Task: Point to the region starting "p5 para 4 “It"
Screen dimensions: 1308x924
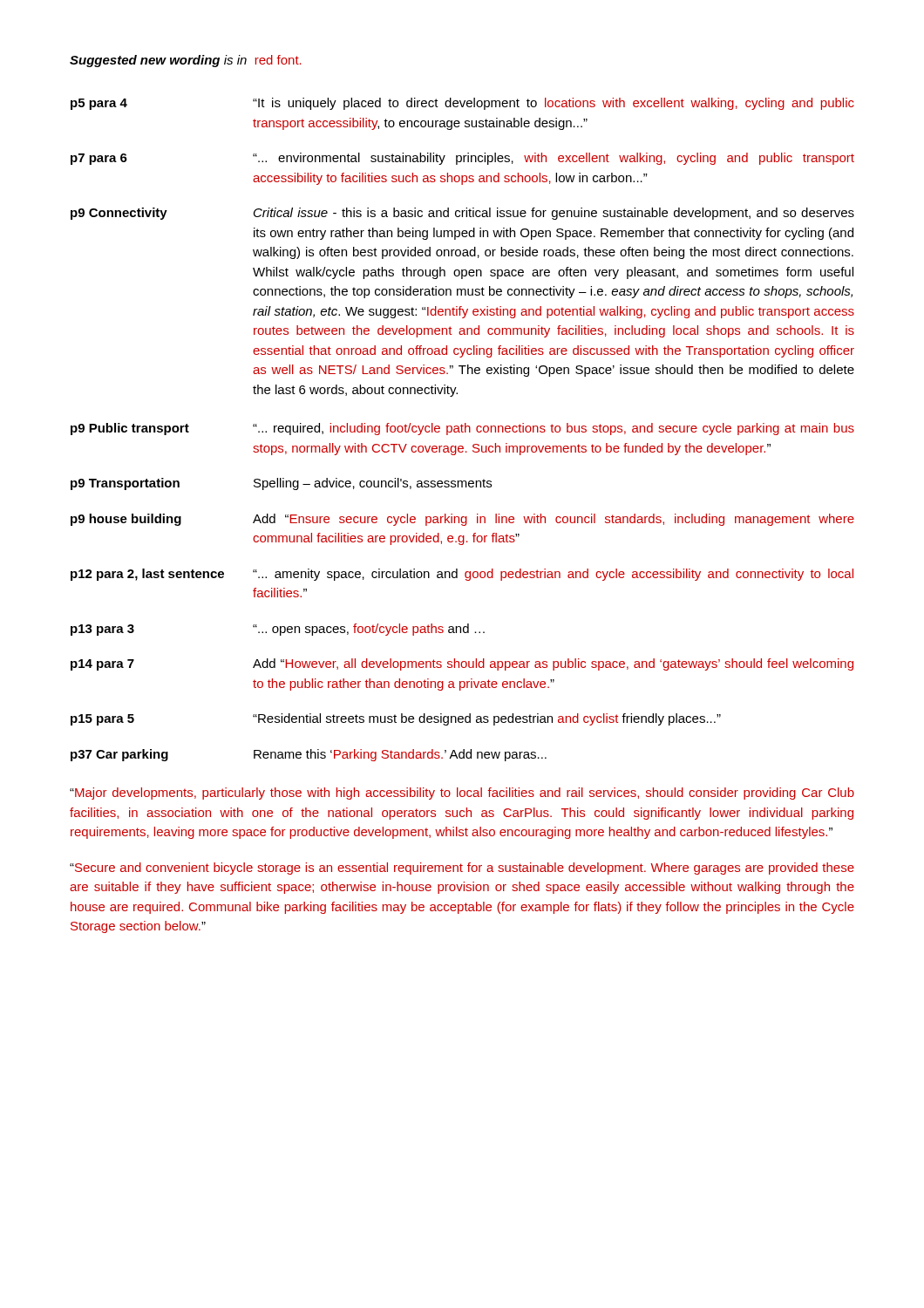Action: 462,113
